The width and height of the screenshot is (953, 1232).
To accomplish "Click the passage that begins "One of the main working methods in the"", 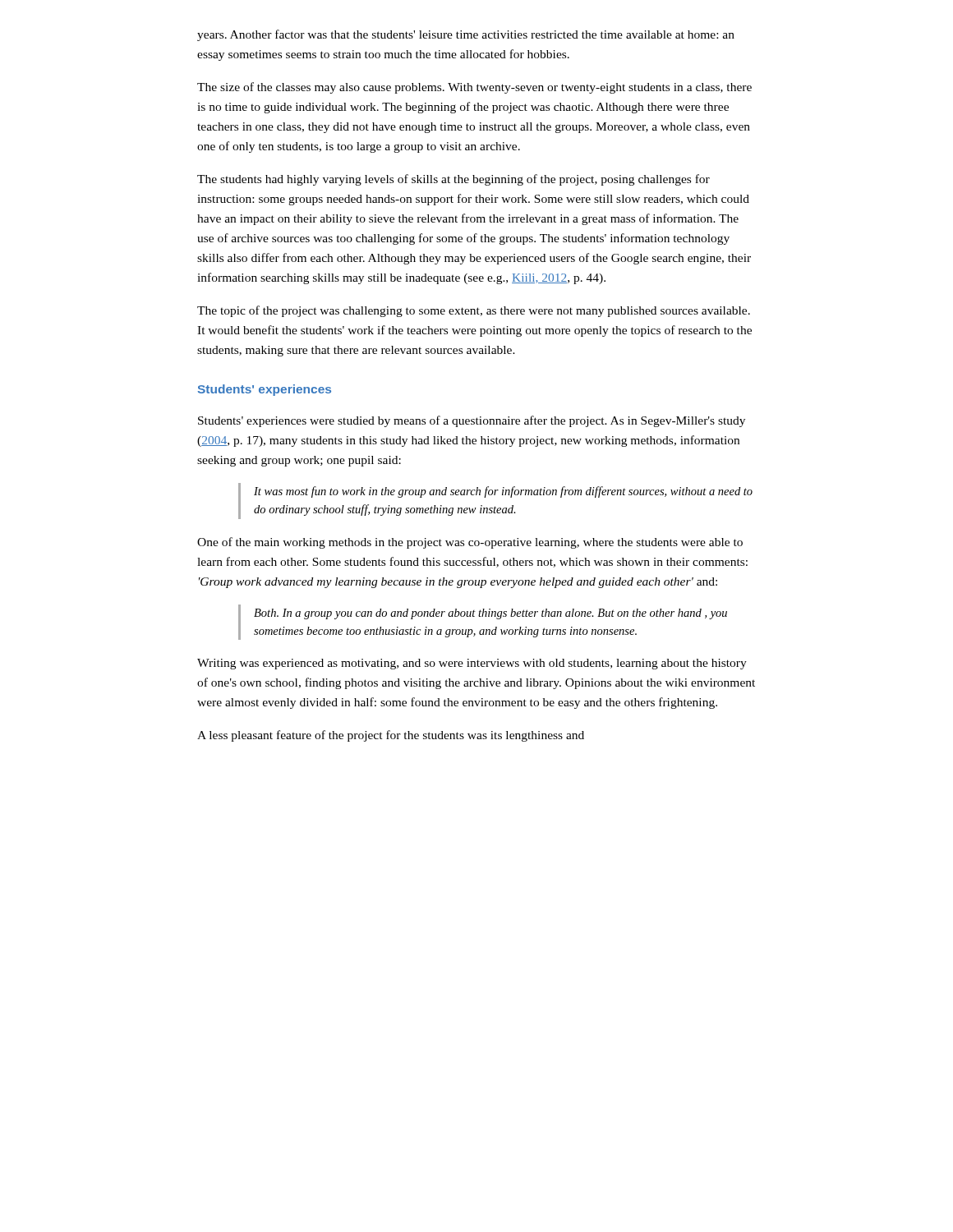I will (473, 561).
